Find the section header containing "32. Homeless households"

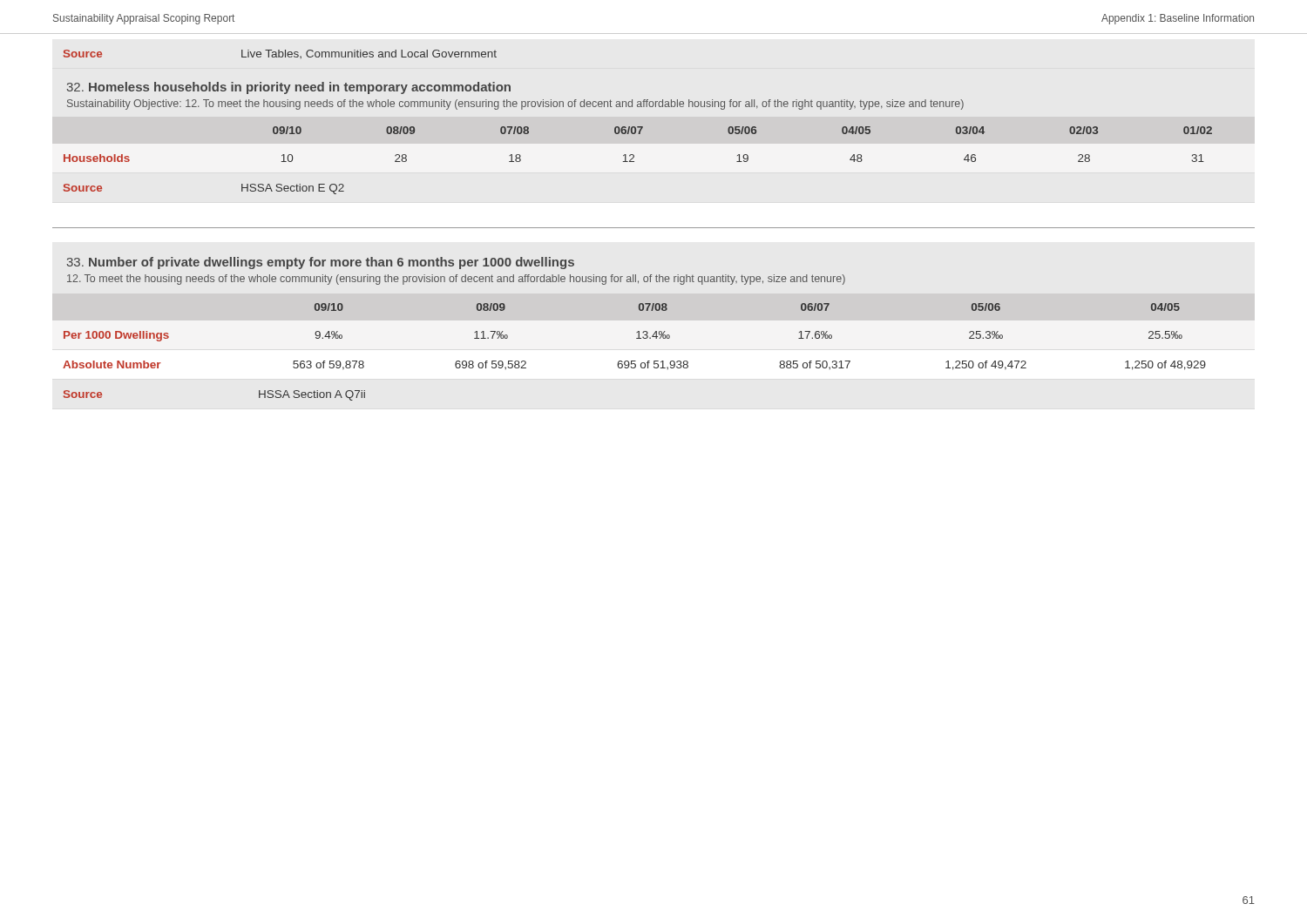654,95
